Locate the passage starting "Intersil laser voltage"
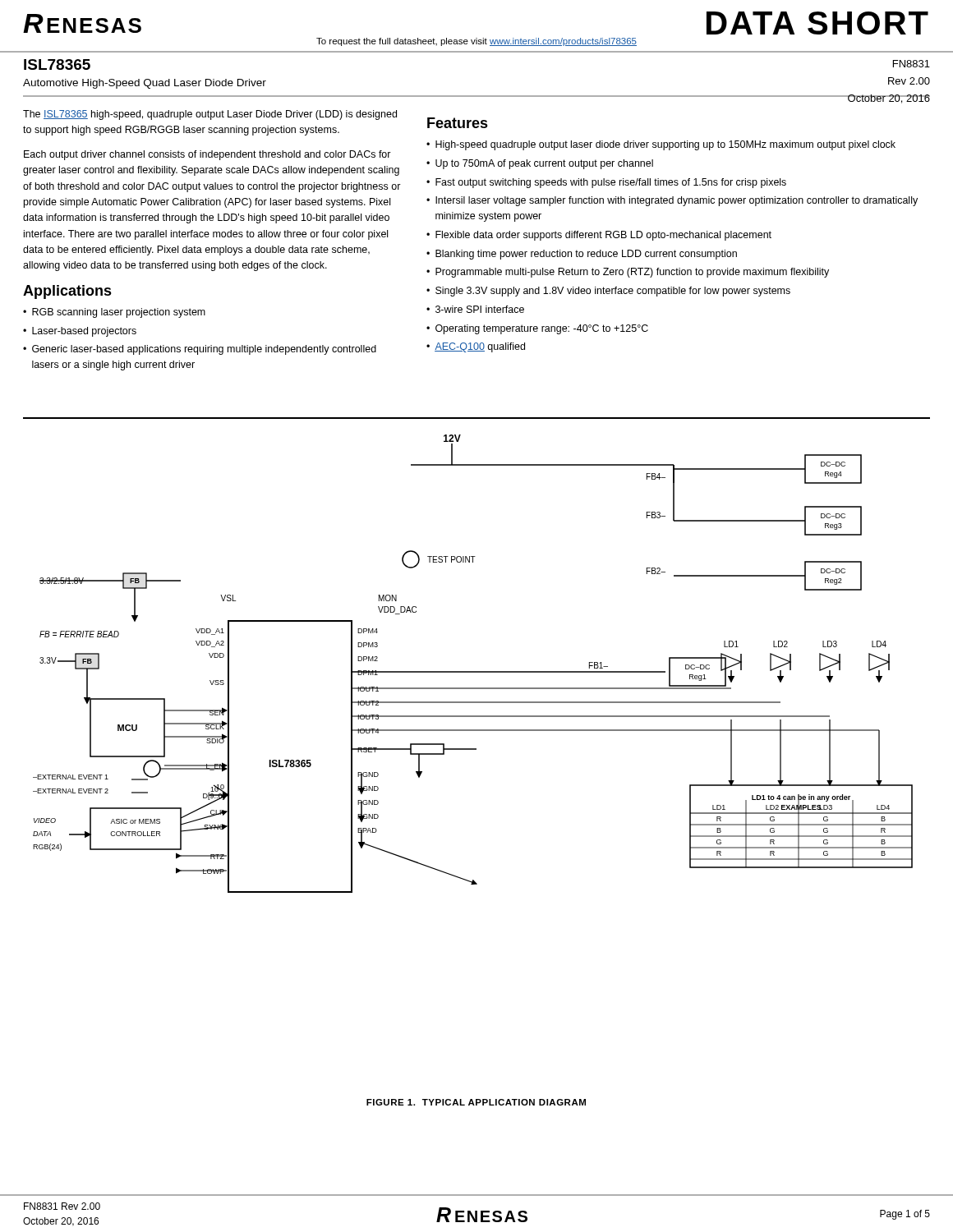Screen dimensions: 1232x953 tap(682, 209)
